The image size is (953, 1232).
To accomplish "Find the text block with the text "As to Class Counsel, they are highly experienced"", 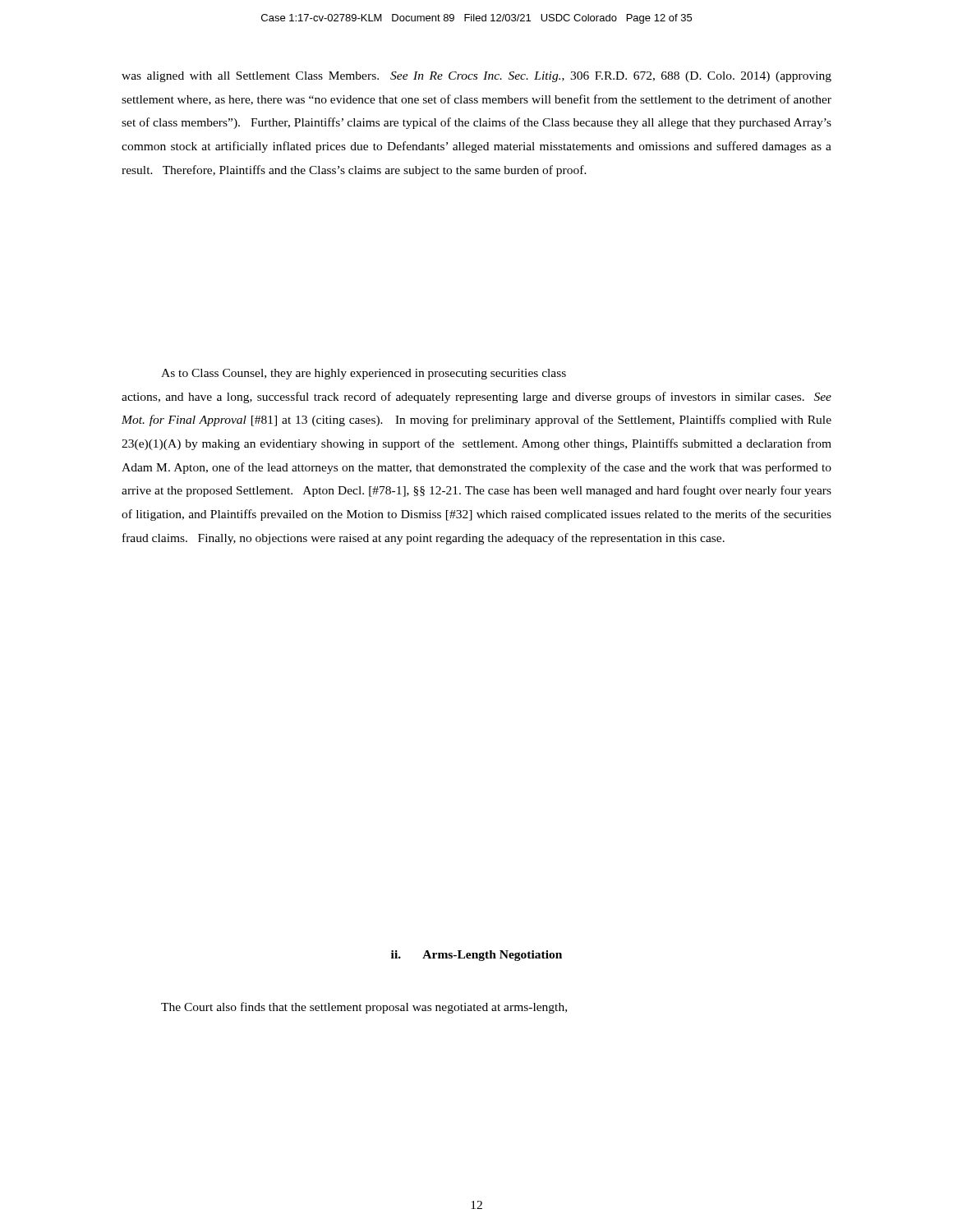I will point(476,453).
